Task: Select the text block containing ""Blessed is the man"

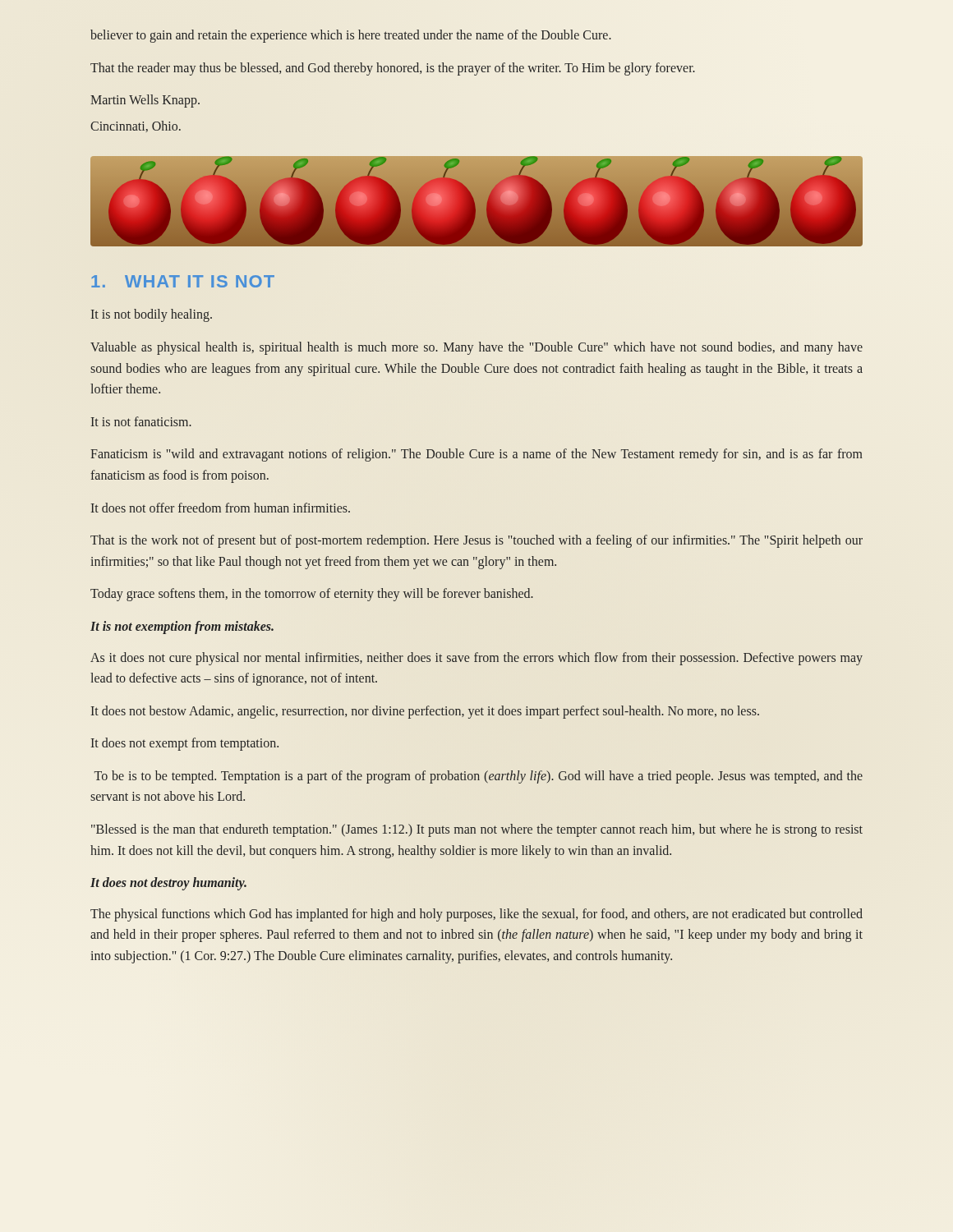Action: [476, 840]
